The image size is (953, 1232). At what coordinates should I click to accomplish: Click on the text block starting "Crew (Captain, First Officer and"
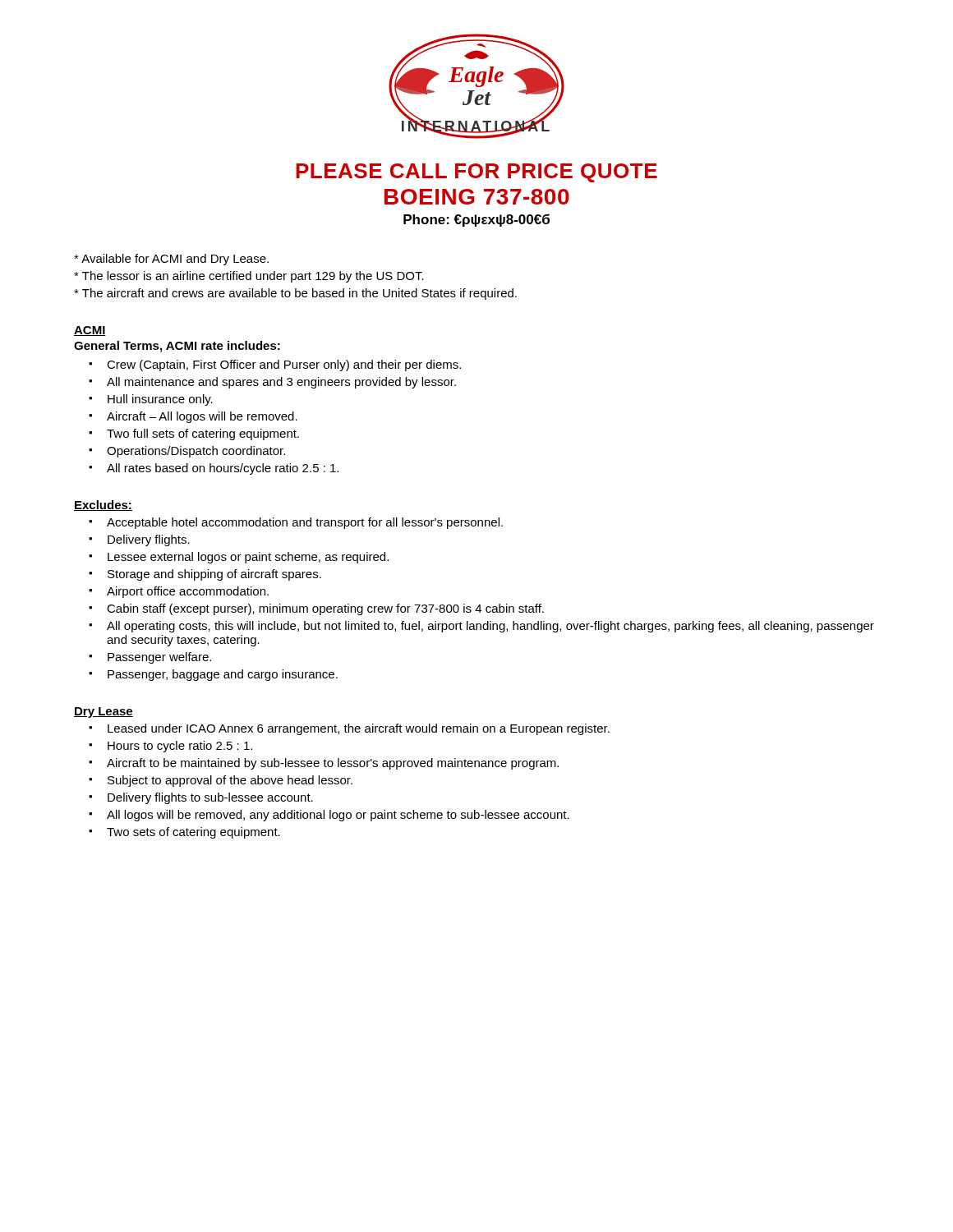coord(284,364)
